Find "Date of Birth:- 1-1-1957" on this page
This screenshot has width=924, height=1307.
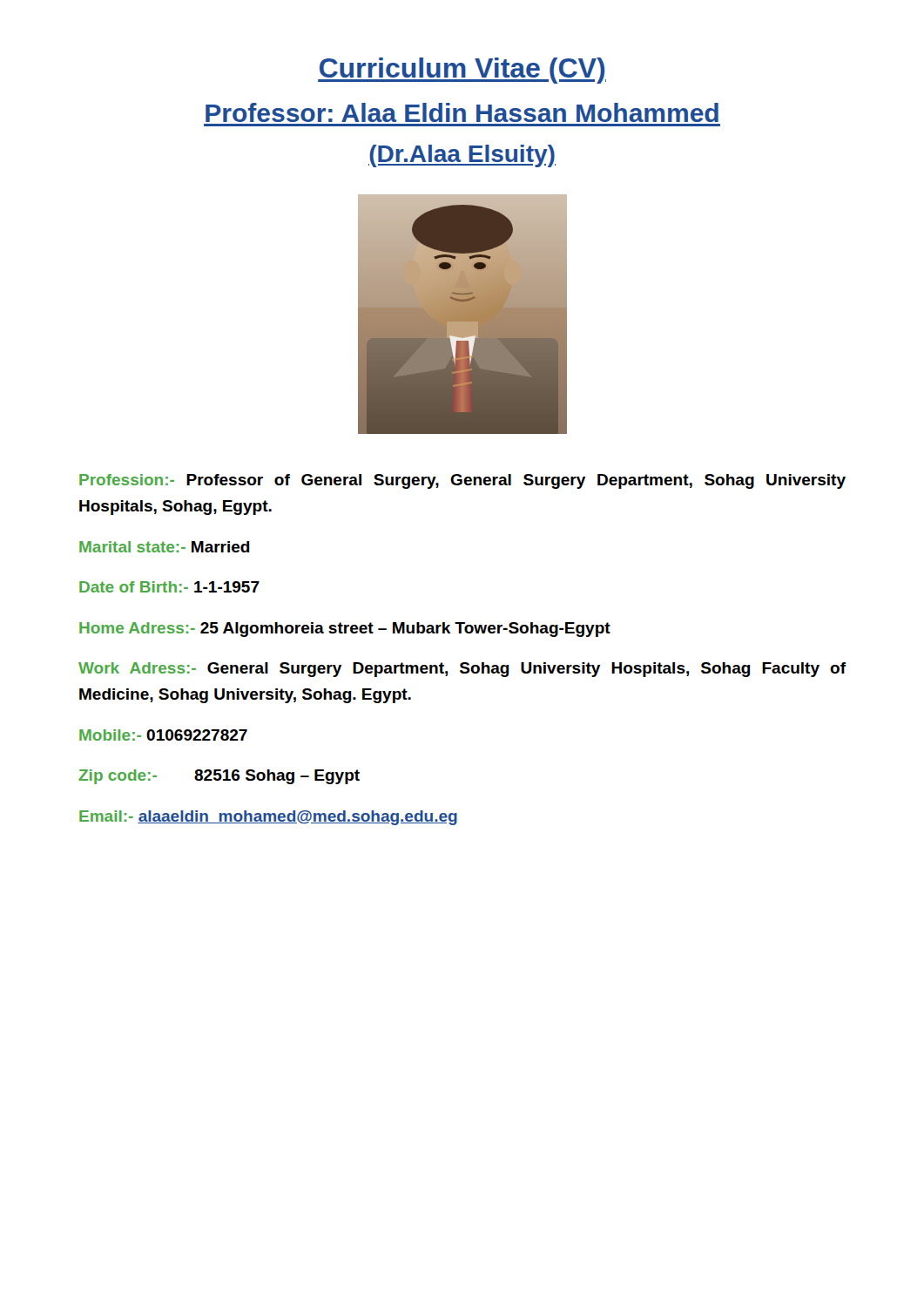[x=169, y=587]
